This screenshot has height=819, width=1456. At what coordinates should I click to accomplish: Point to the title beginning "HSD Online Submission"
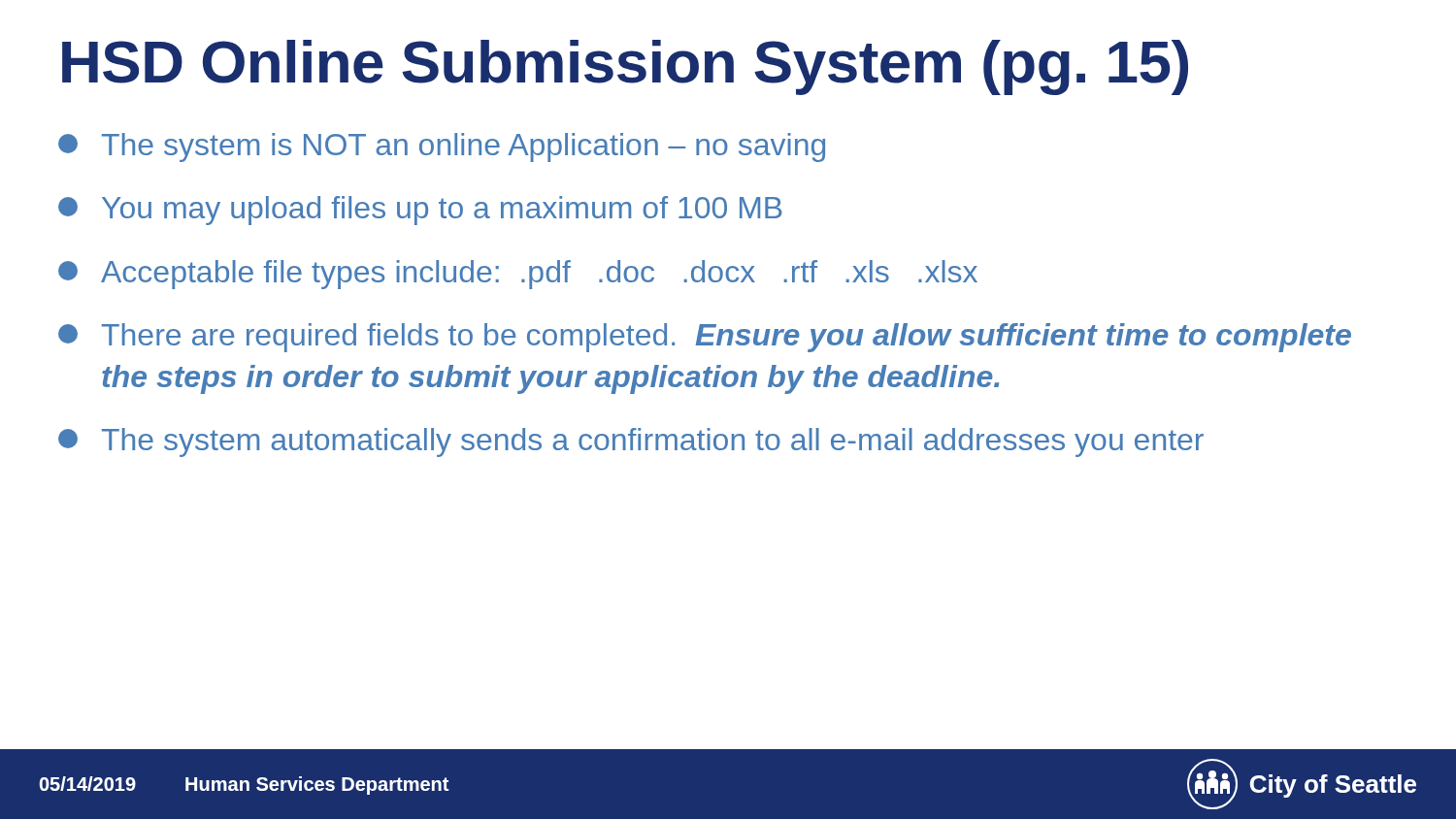[728, 62]
